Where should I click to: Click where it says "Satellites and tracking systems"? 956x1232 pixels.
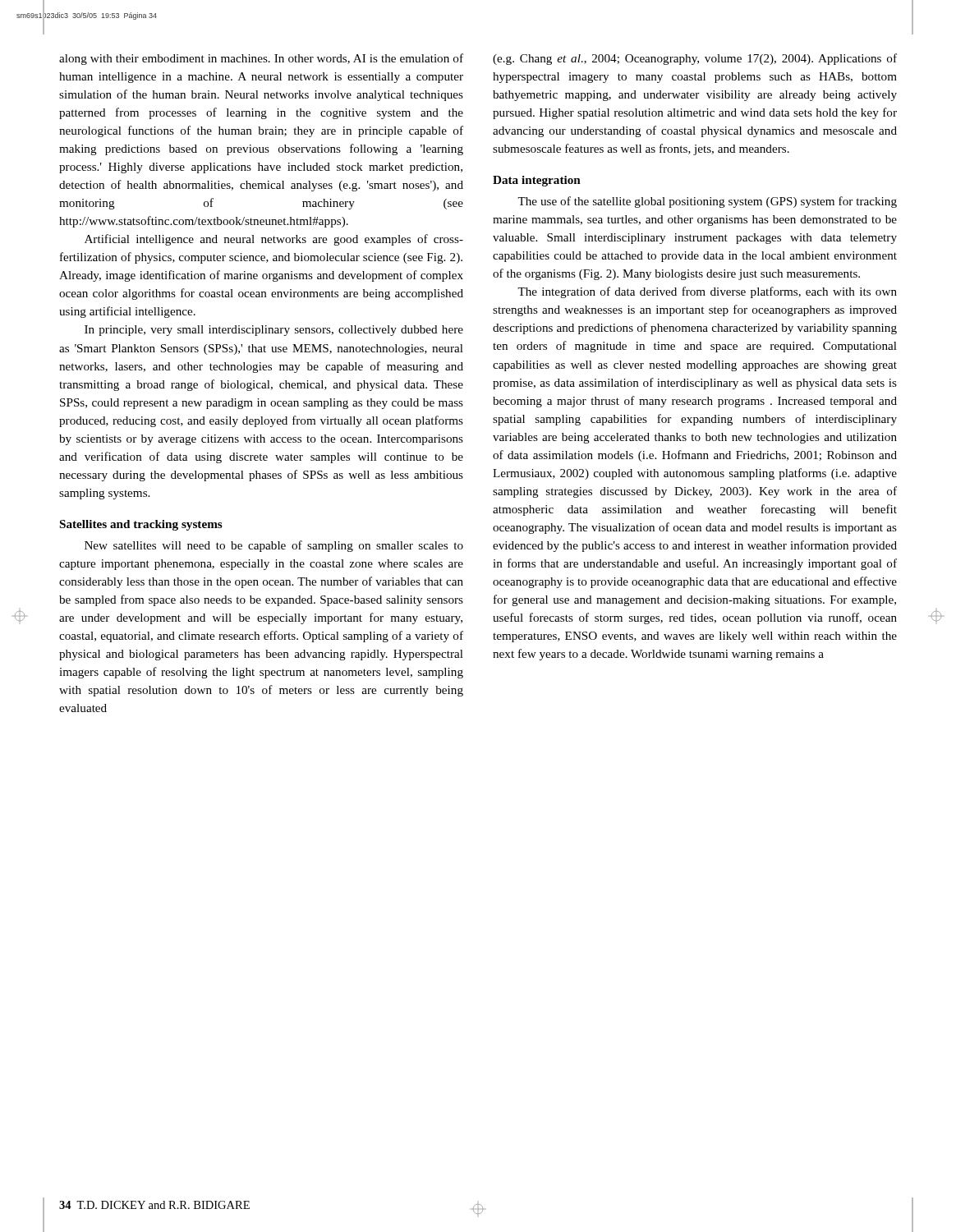click(x=141, y=525)
